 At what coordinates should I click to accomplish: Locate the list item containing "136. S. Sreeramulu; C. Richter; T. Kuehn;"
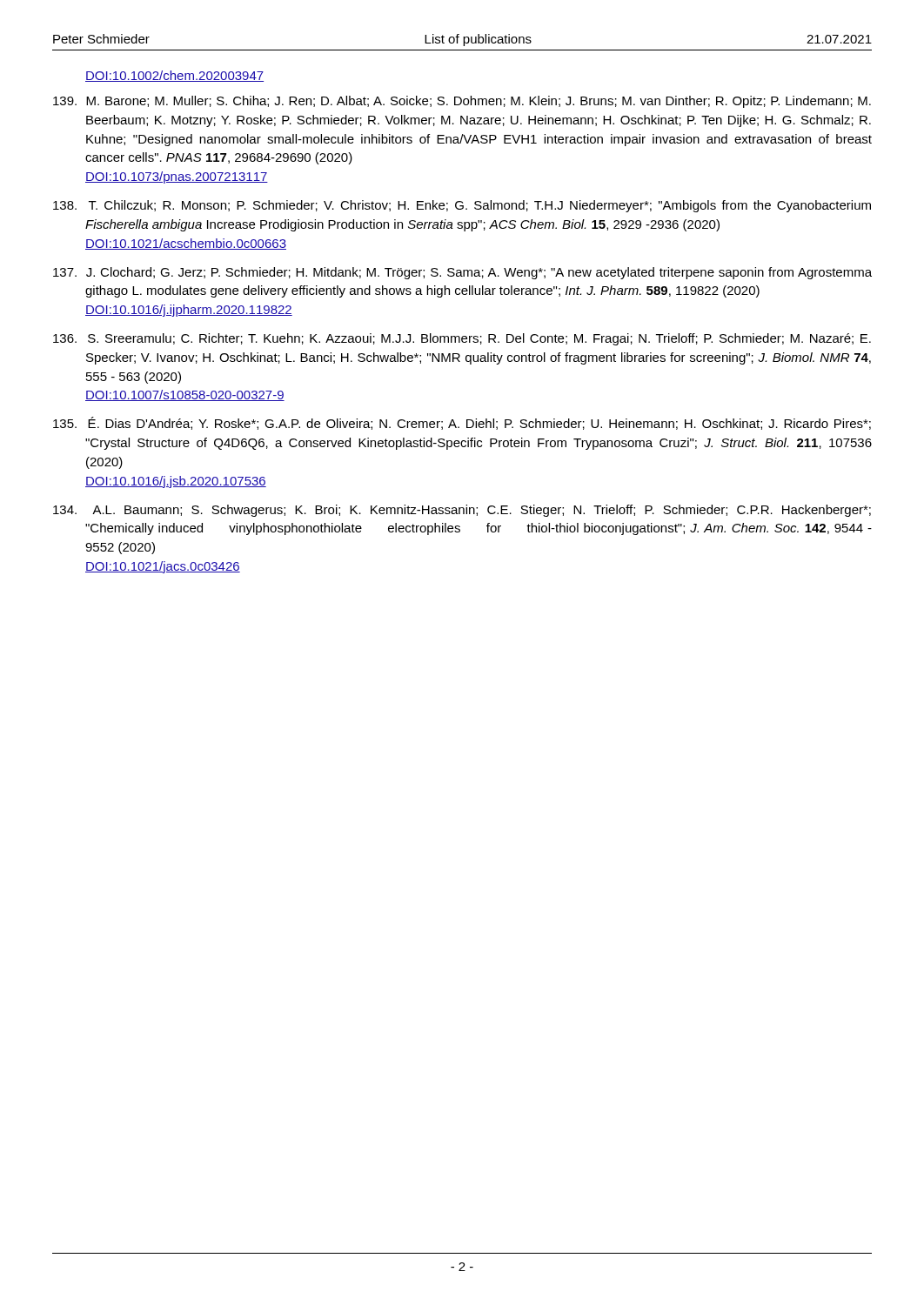point(462,366)
